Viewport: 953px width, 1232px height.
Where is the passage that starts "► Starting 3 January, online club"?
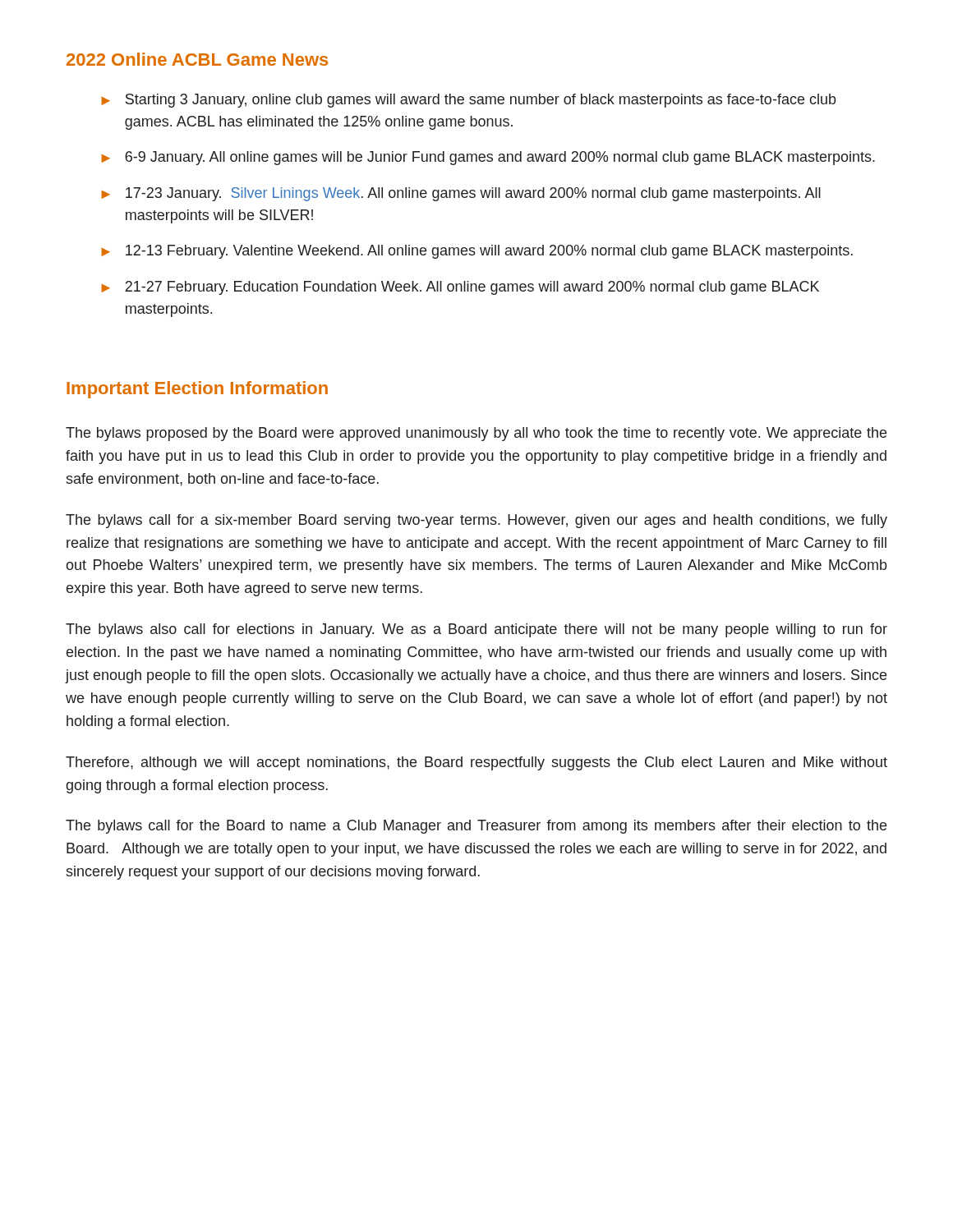point(493,111)
